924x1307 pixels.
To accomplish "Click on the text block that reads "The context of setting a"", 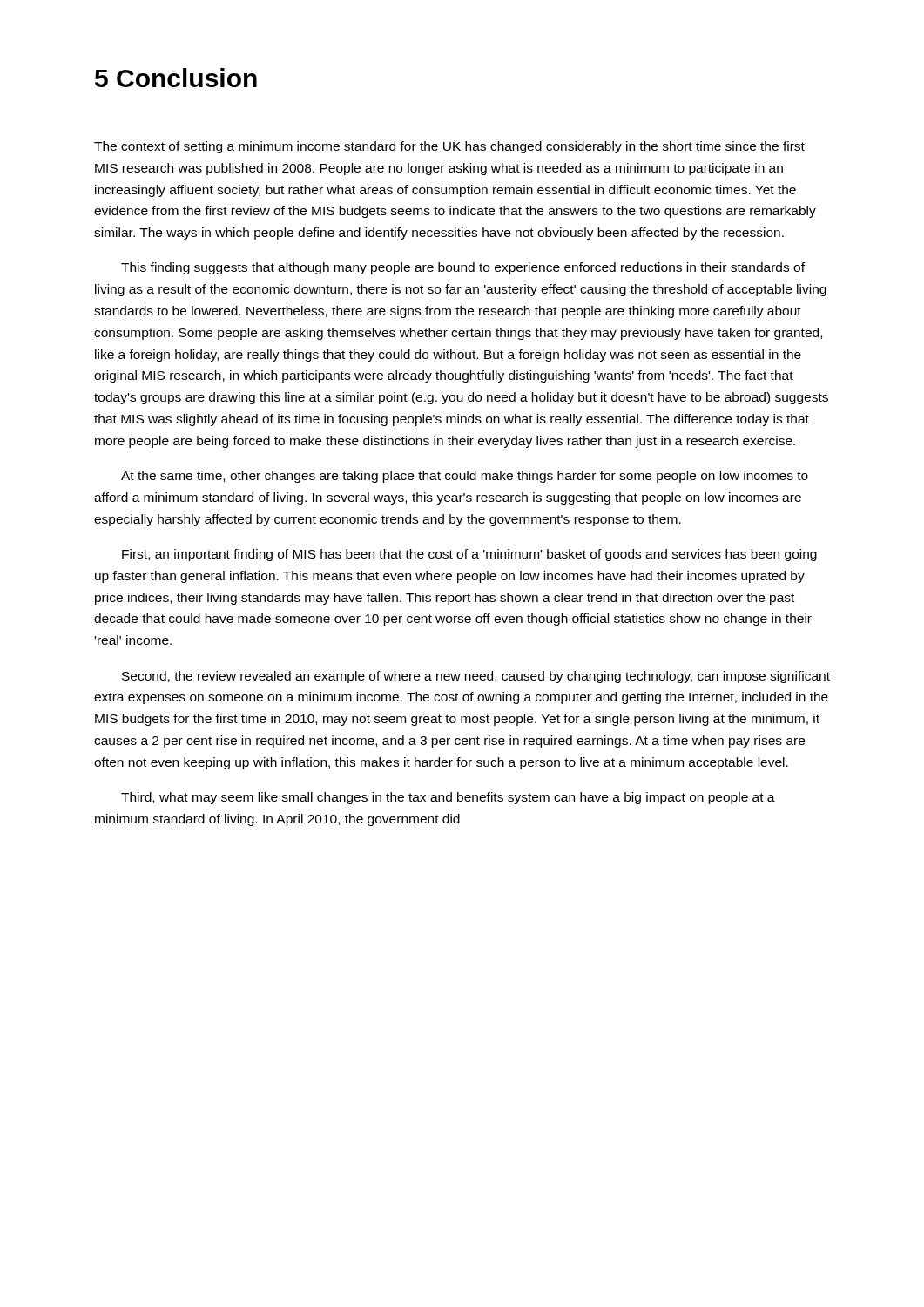I will tap(462, 483).
